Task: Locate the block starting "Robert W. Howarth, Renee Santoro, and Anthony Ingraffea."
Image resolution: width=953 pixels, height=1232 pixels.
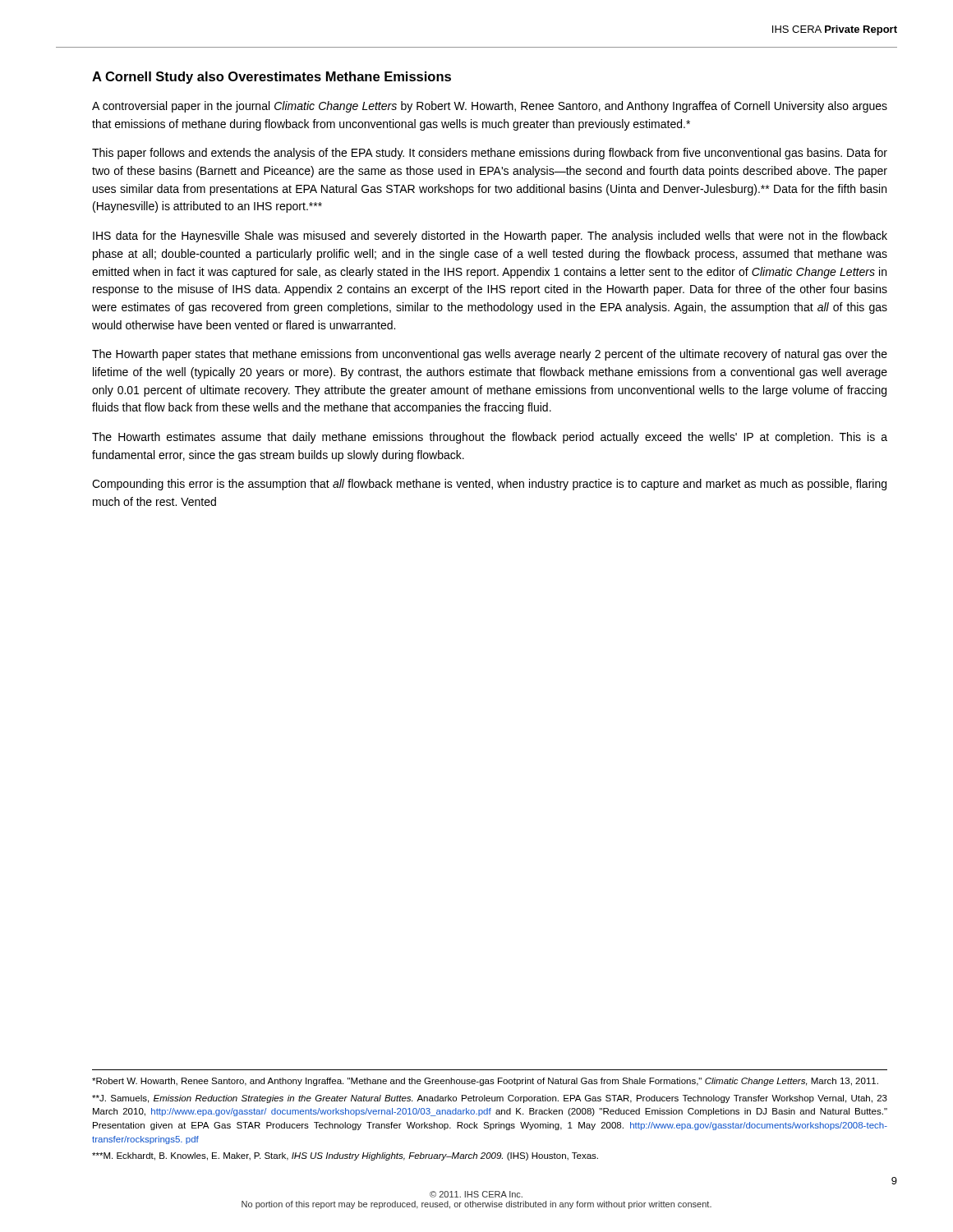Action: tap(486, 1081)
